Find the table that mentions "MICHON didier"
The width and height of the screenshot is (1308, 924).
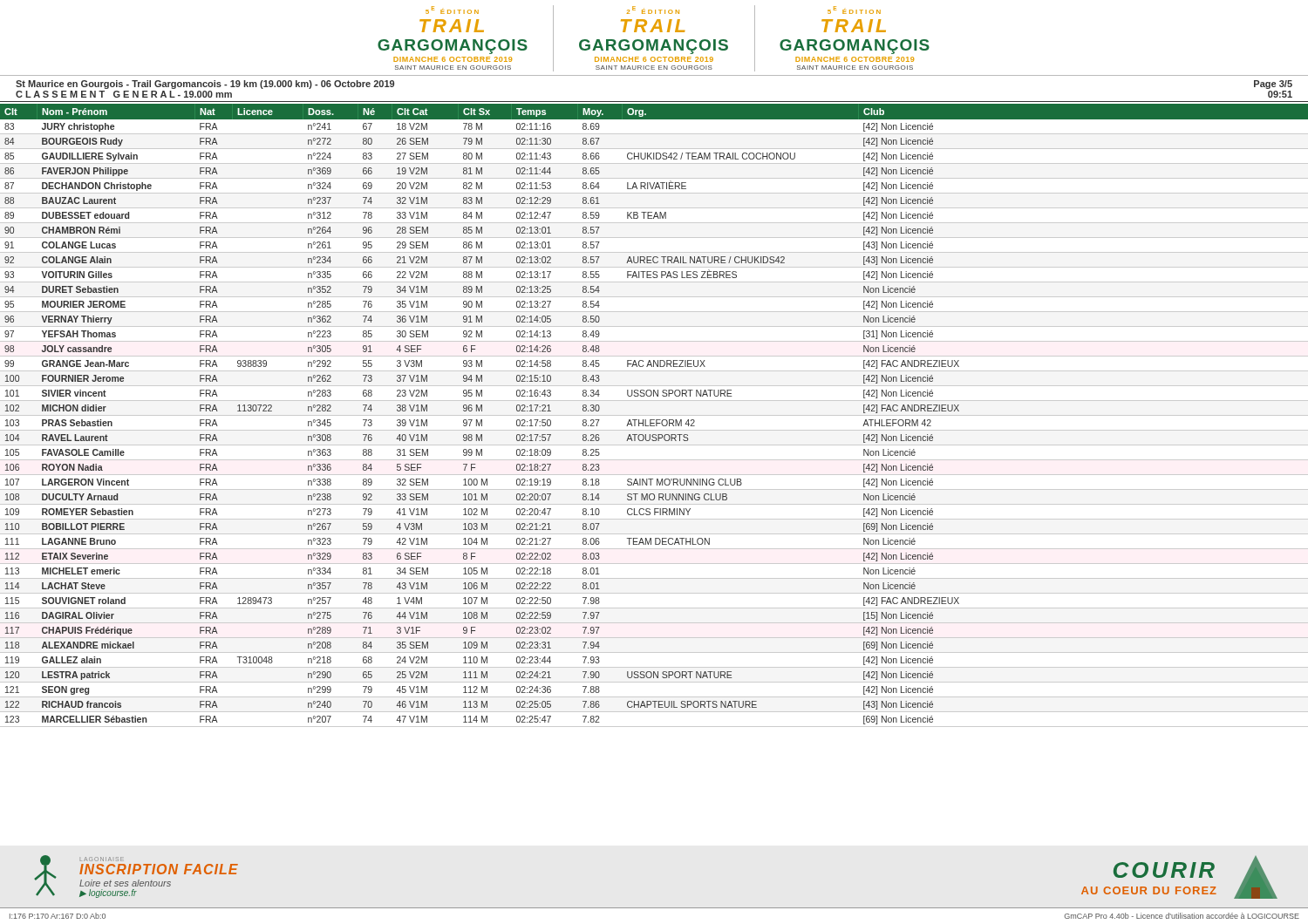tap(654, 415)
